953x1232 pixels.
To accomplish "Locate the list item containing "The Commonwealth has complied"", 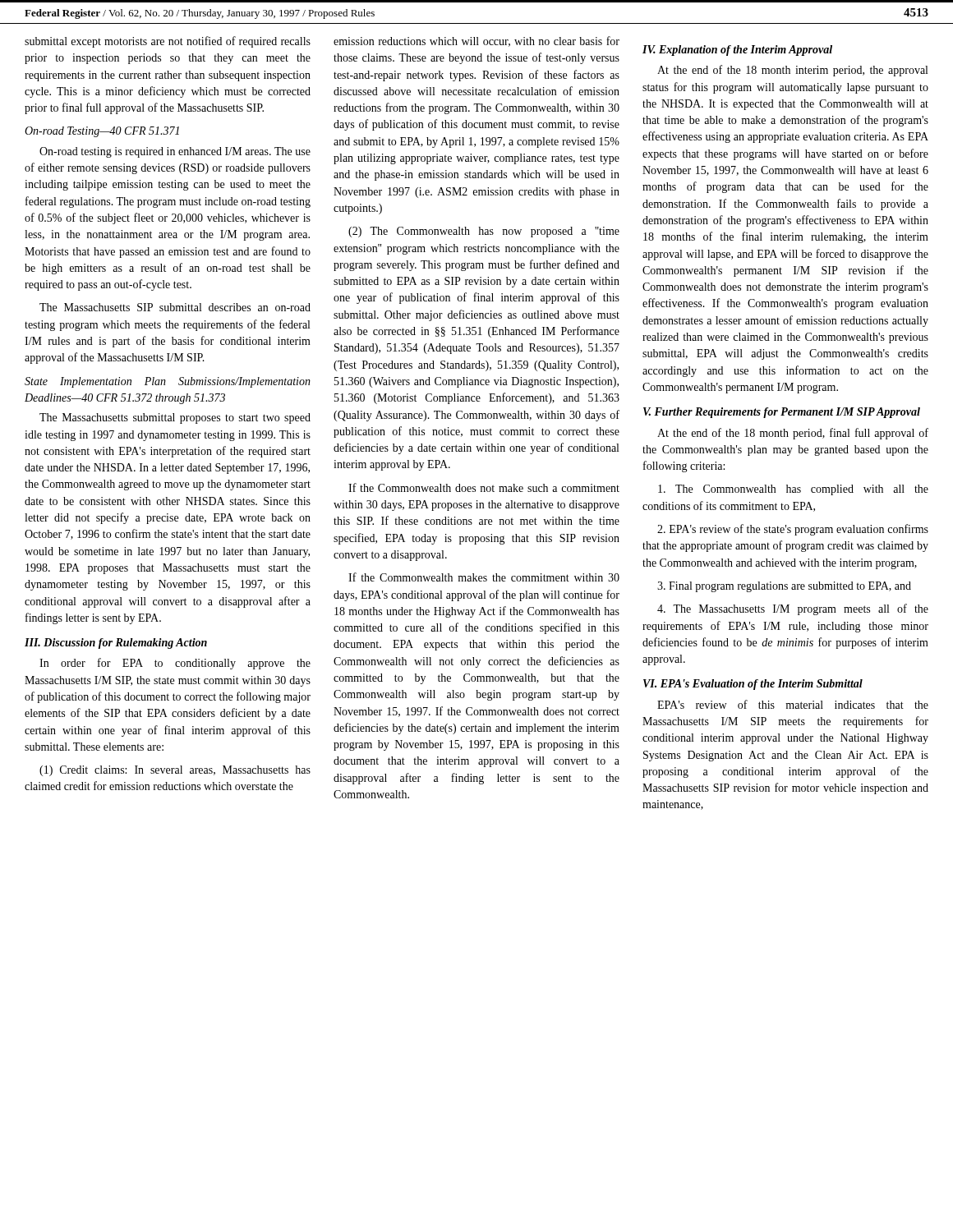I will pyautogui.click(x=785, y=498).
